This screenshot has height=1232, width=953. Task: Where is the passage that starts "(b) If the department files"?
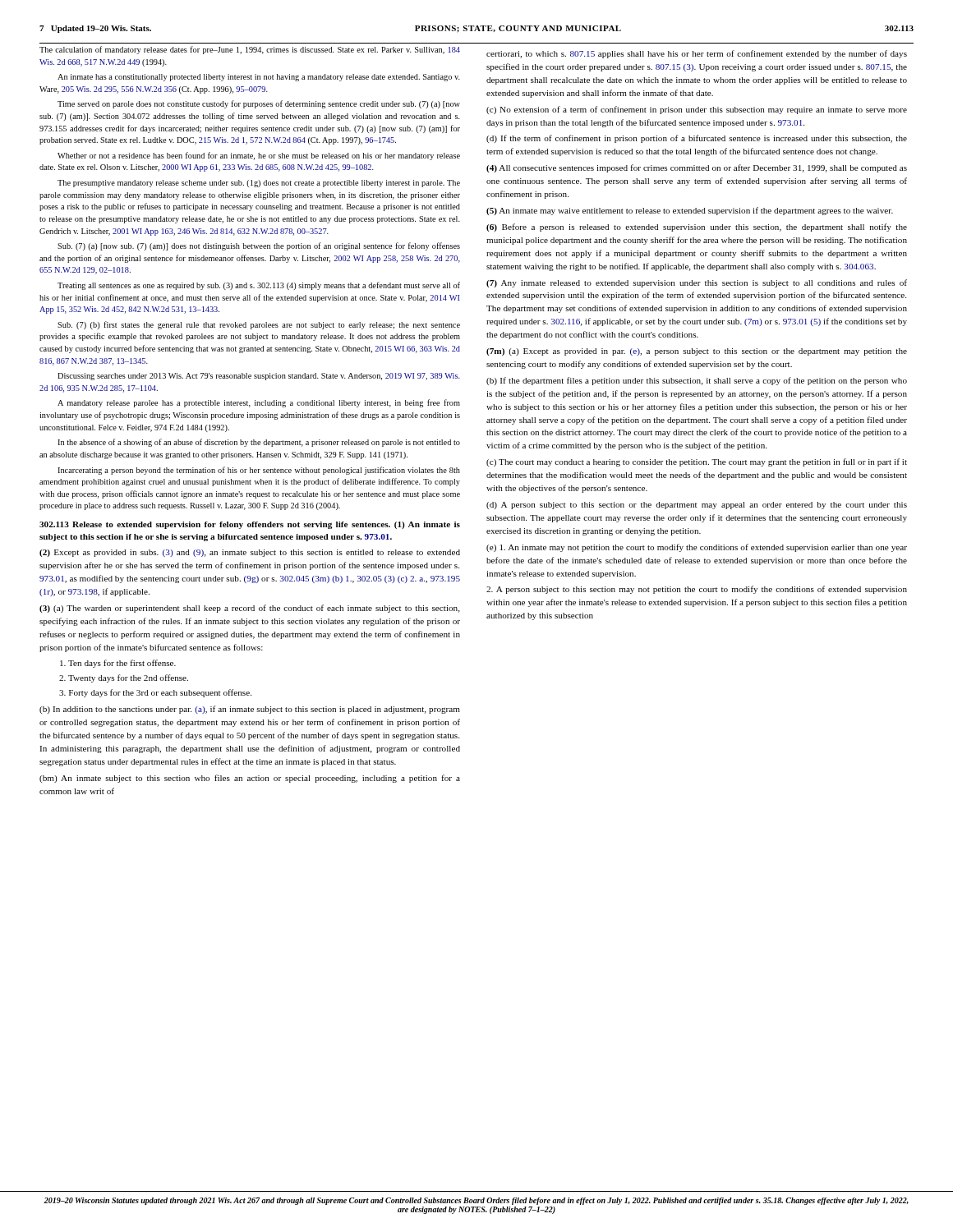click(697, 414)
